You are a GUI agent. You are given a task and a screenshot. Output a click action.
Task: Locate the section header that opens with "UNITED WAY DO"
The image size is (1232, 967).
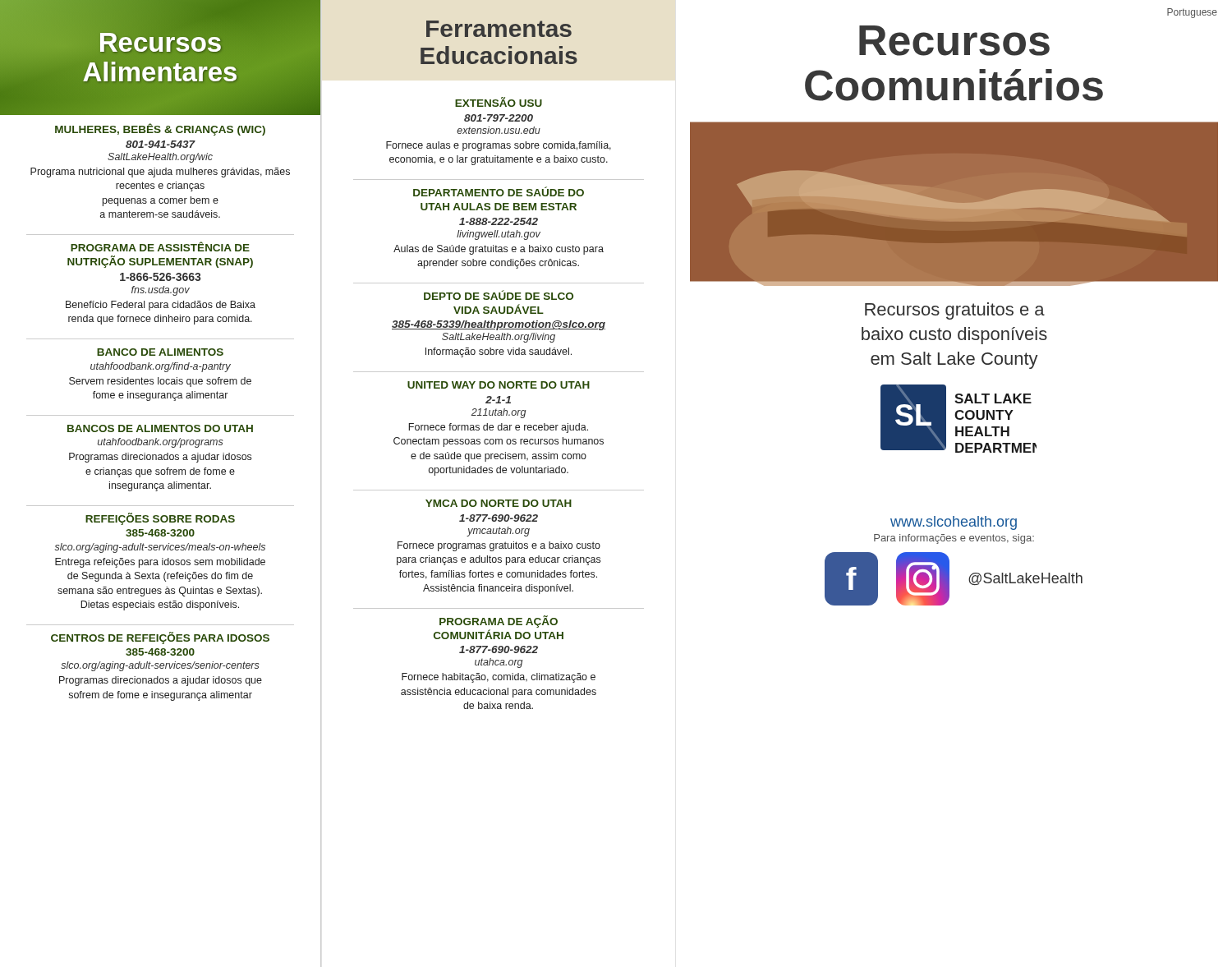(499, 428)
